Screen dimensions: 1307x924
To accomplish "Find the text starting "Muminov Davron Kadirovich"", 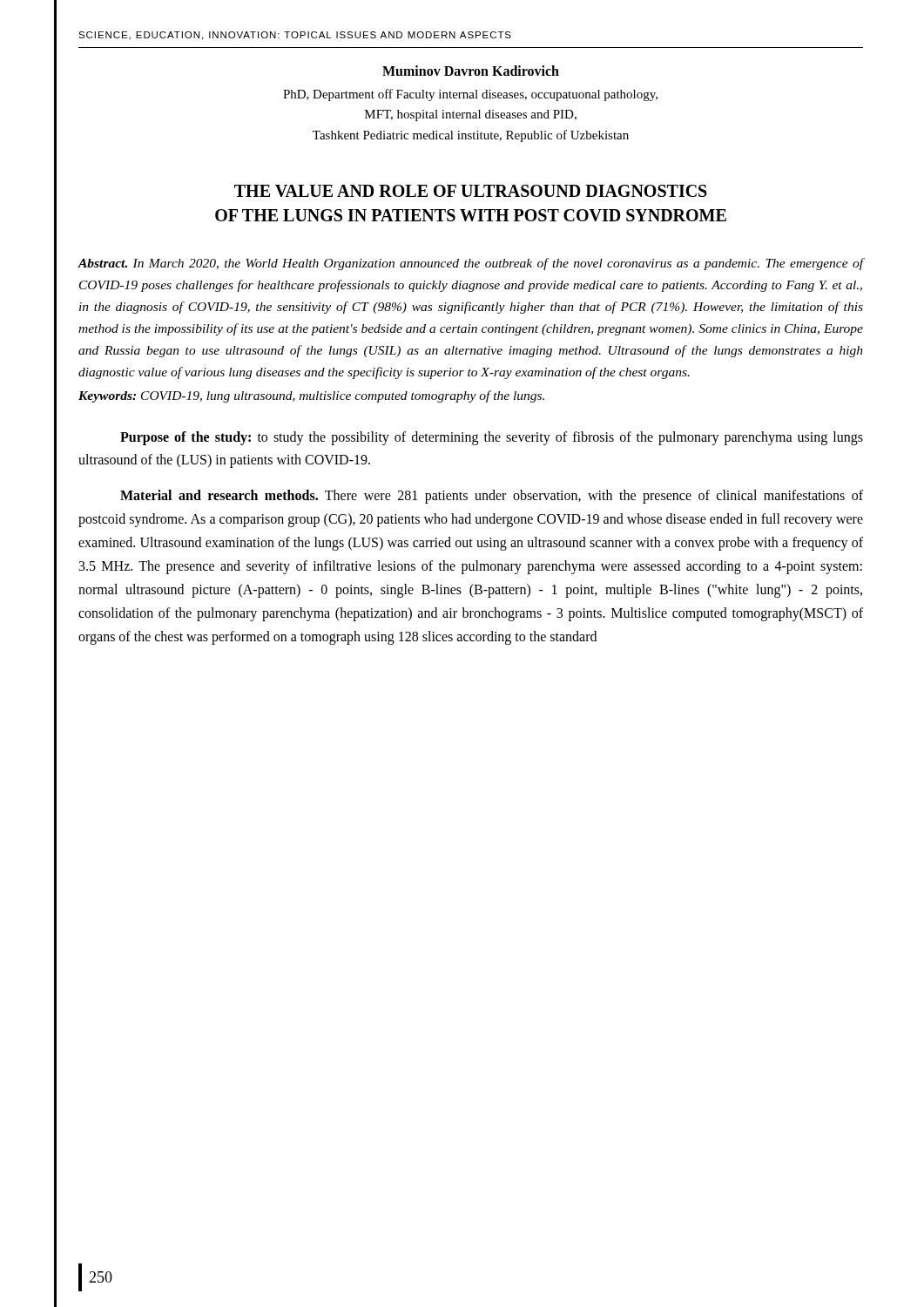I will point(471,104).
